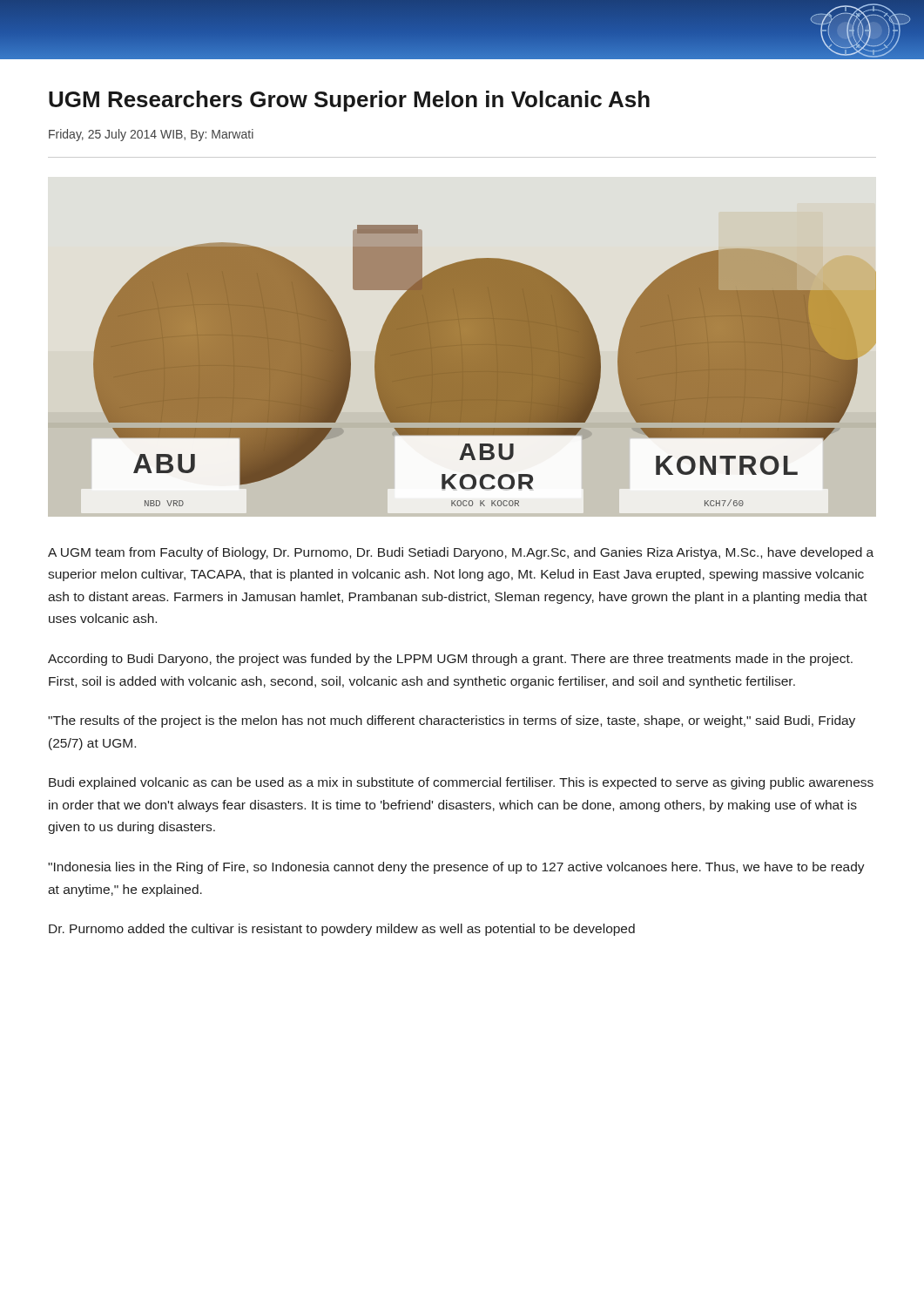Locate the block of text that opens with "According to Budi Daryono, the project was"
924x1307 pixels.
pos(462,670)
